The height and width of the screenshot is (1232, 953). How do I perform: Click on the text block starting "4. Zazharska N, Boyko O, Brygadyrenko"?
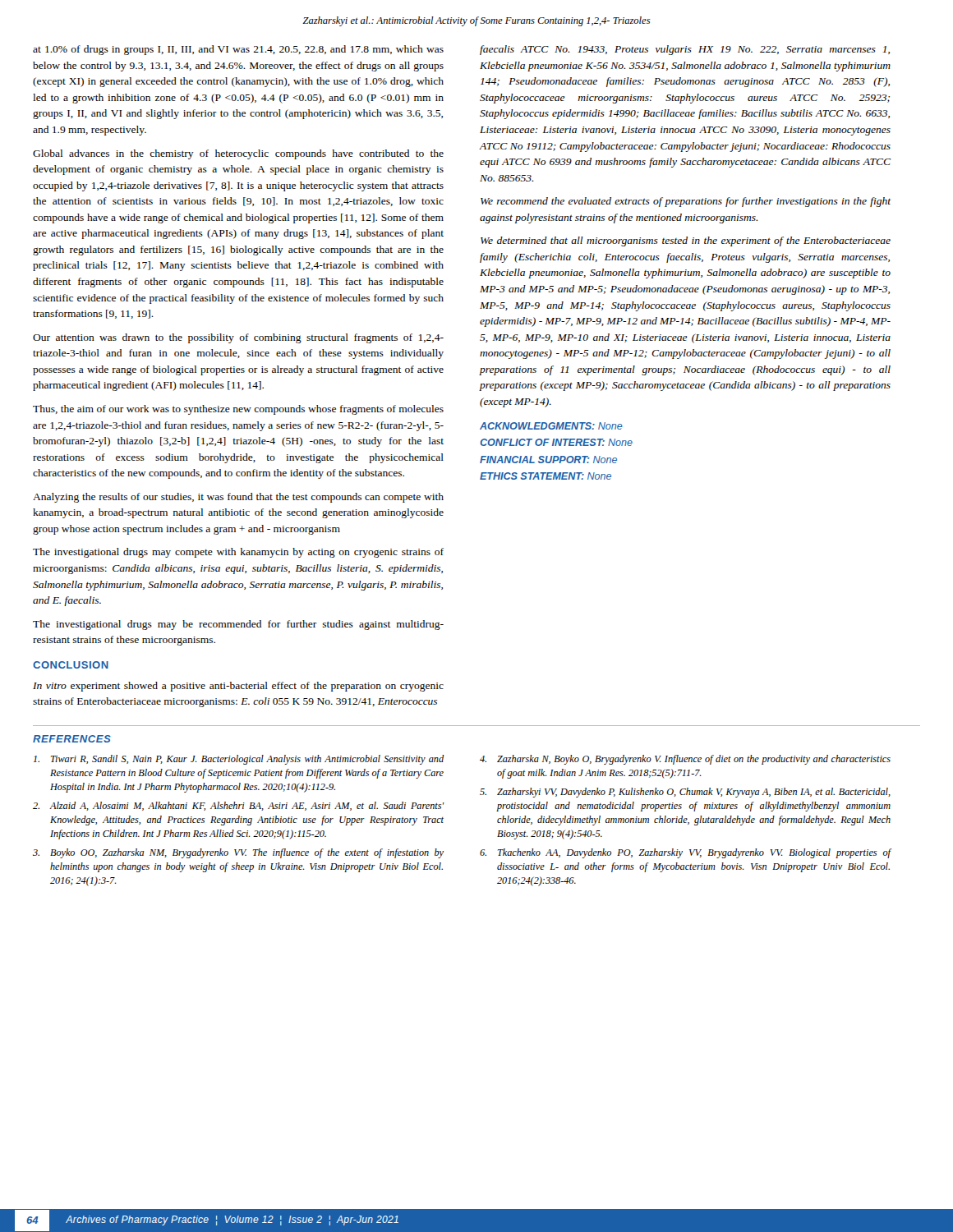(685, 766)
